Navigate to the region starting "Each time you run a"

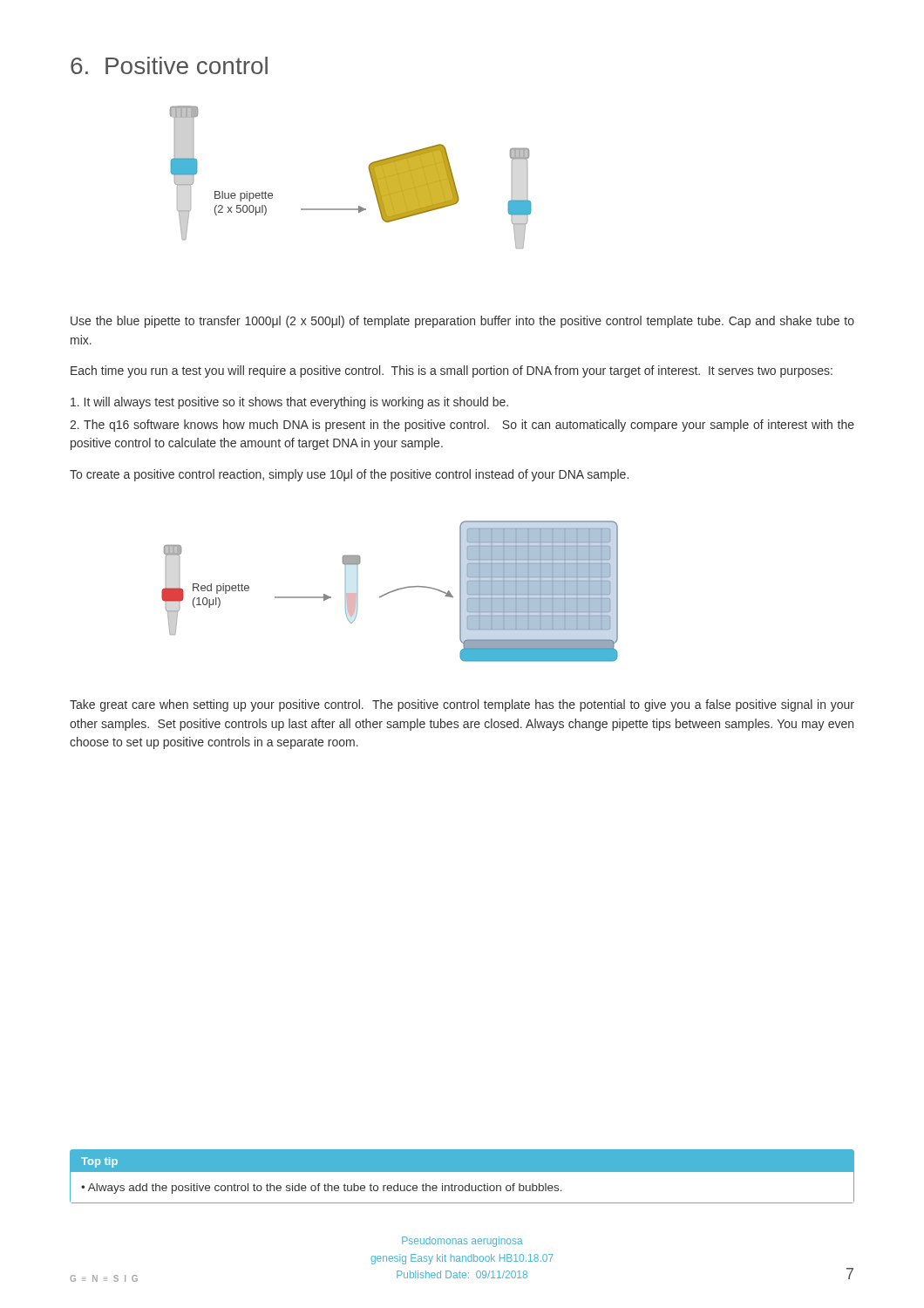[452, 371]
